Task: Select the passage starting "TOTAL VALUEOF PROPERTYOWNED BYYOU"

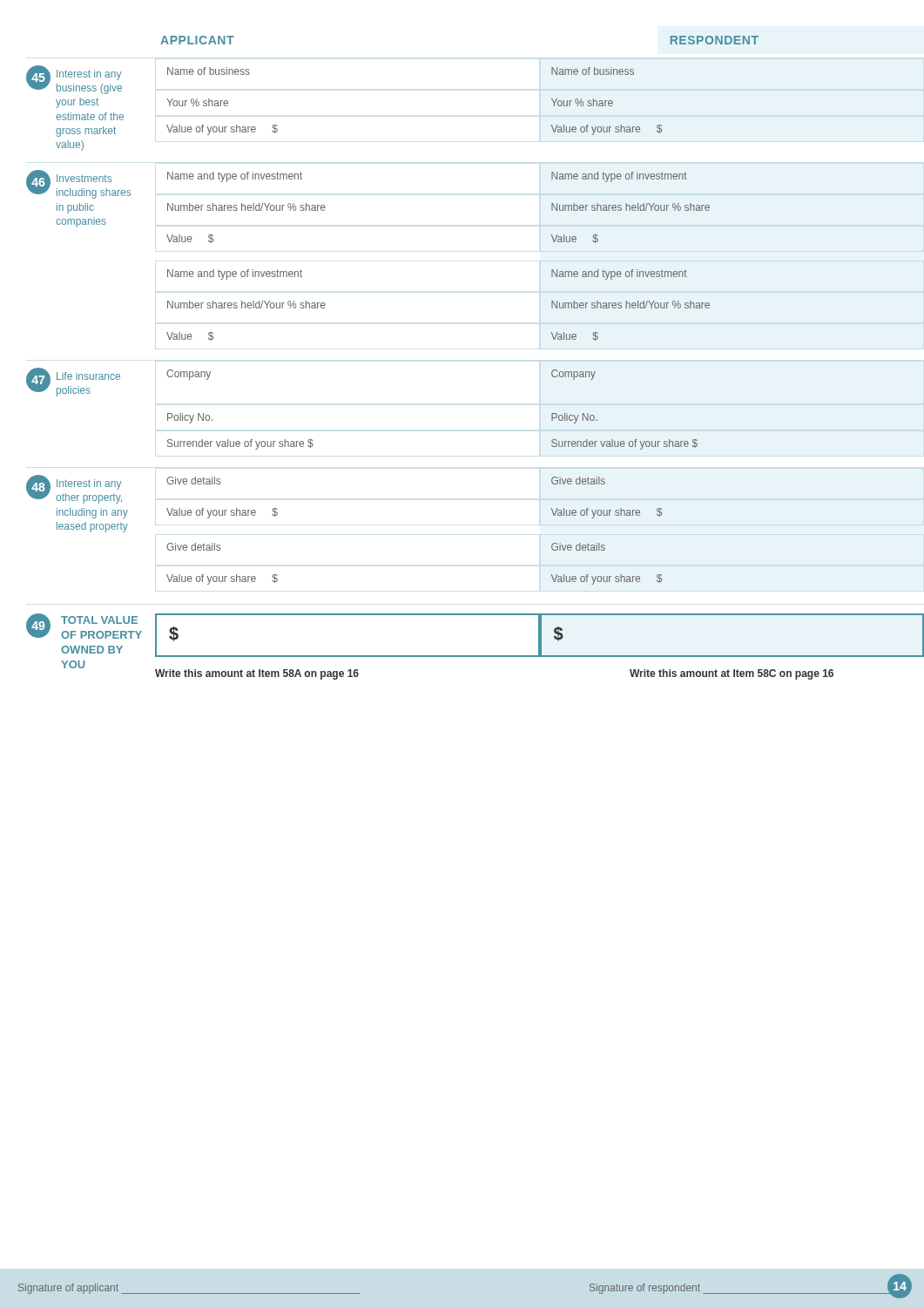Action: tap(102, 642)
